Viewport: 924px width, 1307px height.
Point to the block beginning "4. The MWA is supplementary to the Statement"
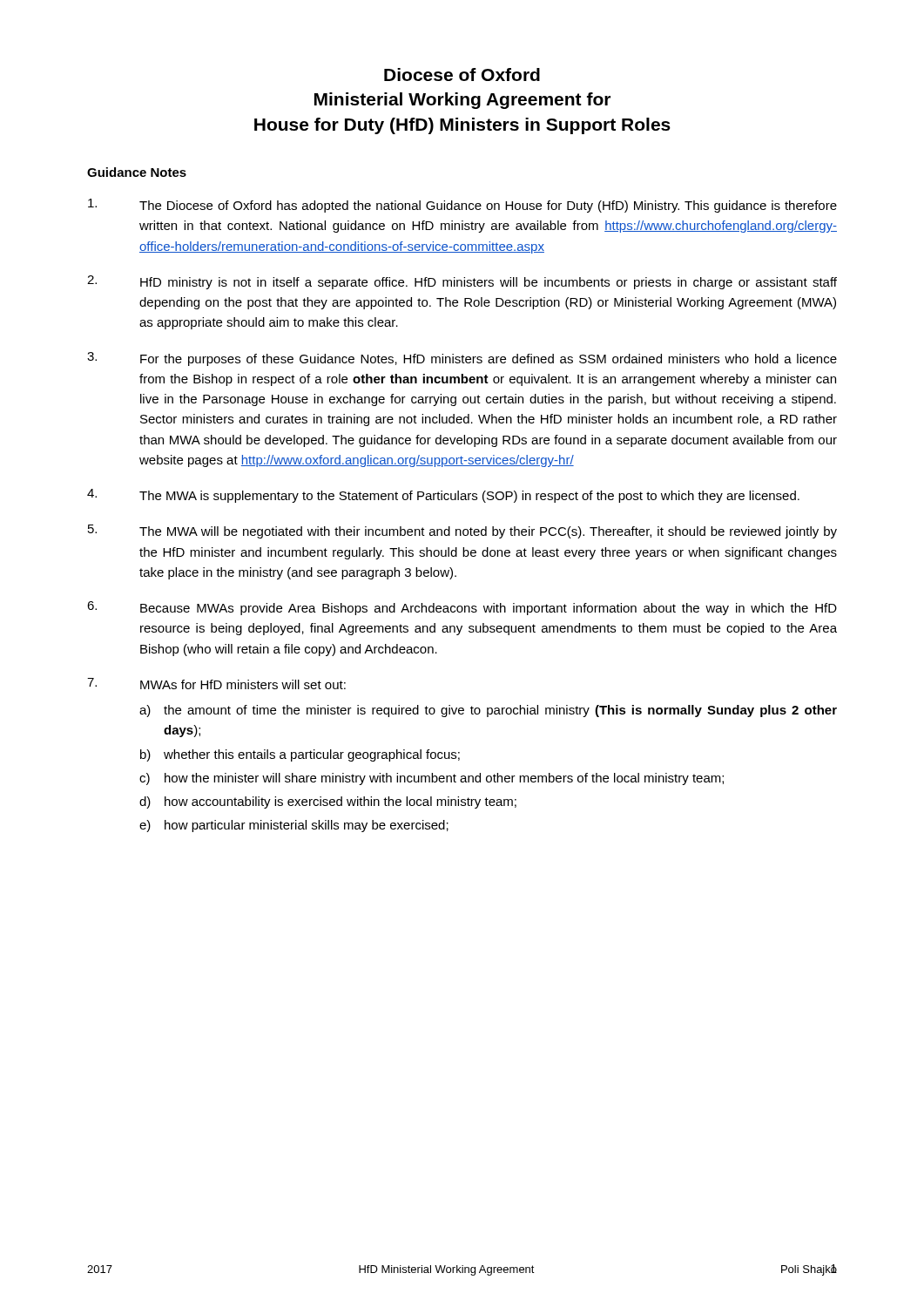[x=462, y=496]
